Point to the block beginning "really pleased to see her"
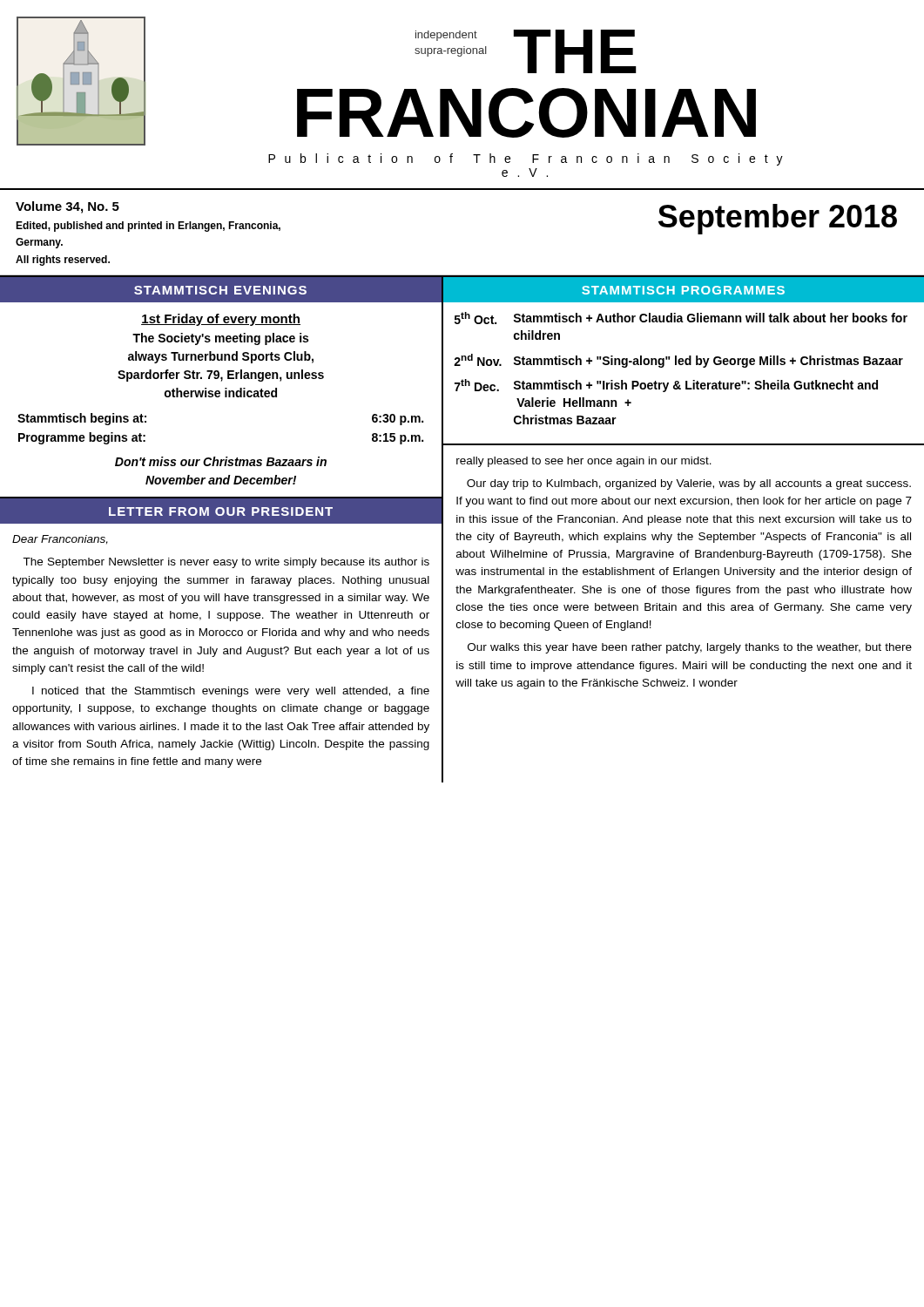Screen dimensions: 1307x924 [584, 460]
